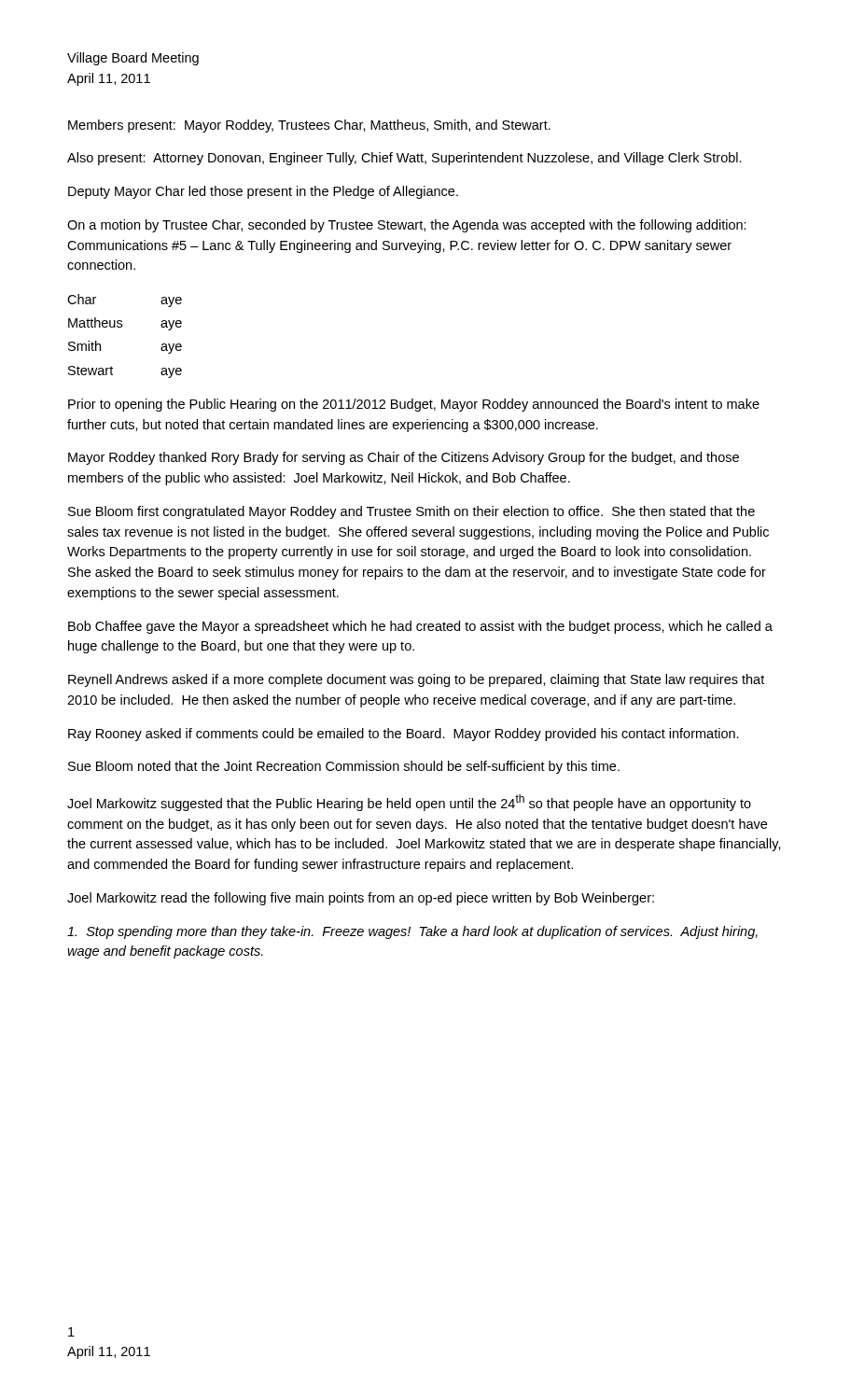Screen dimensions: 1400x850
Task: Where is the passage that starts "Sue Bloom first congratulated Mayor Roddey and Trustee"?
Action: tap(418, 552)
